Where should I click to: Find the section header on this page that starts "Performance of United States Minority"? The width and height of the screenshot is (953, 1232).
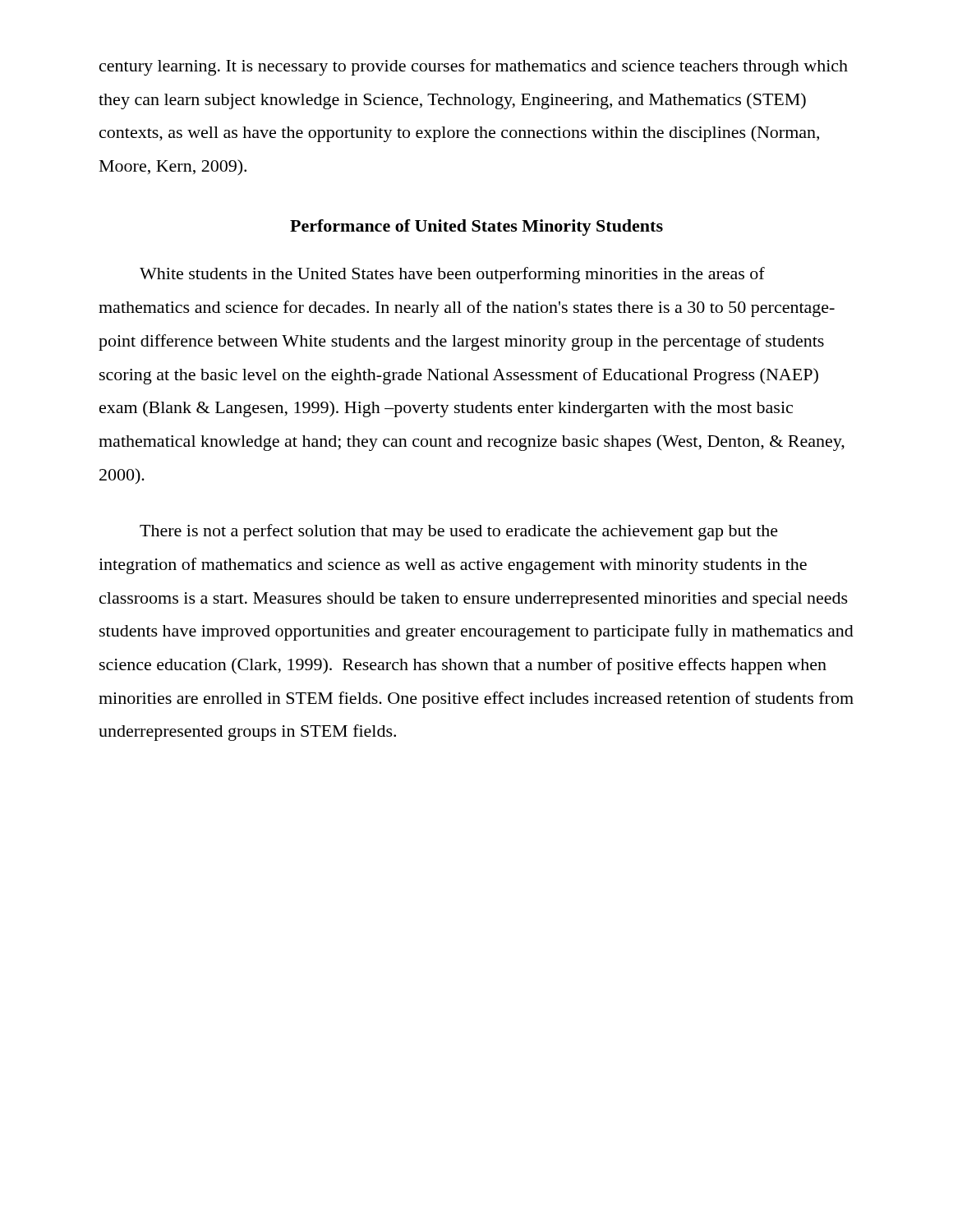(x=476, y=225)
